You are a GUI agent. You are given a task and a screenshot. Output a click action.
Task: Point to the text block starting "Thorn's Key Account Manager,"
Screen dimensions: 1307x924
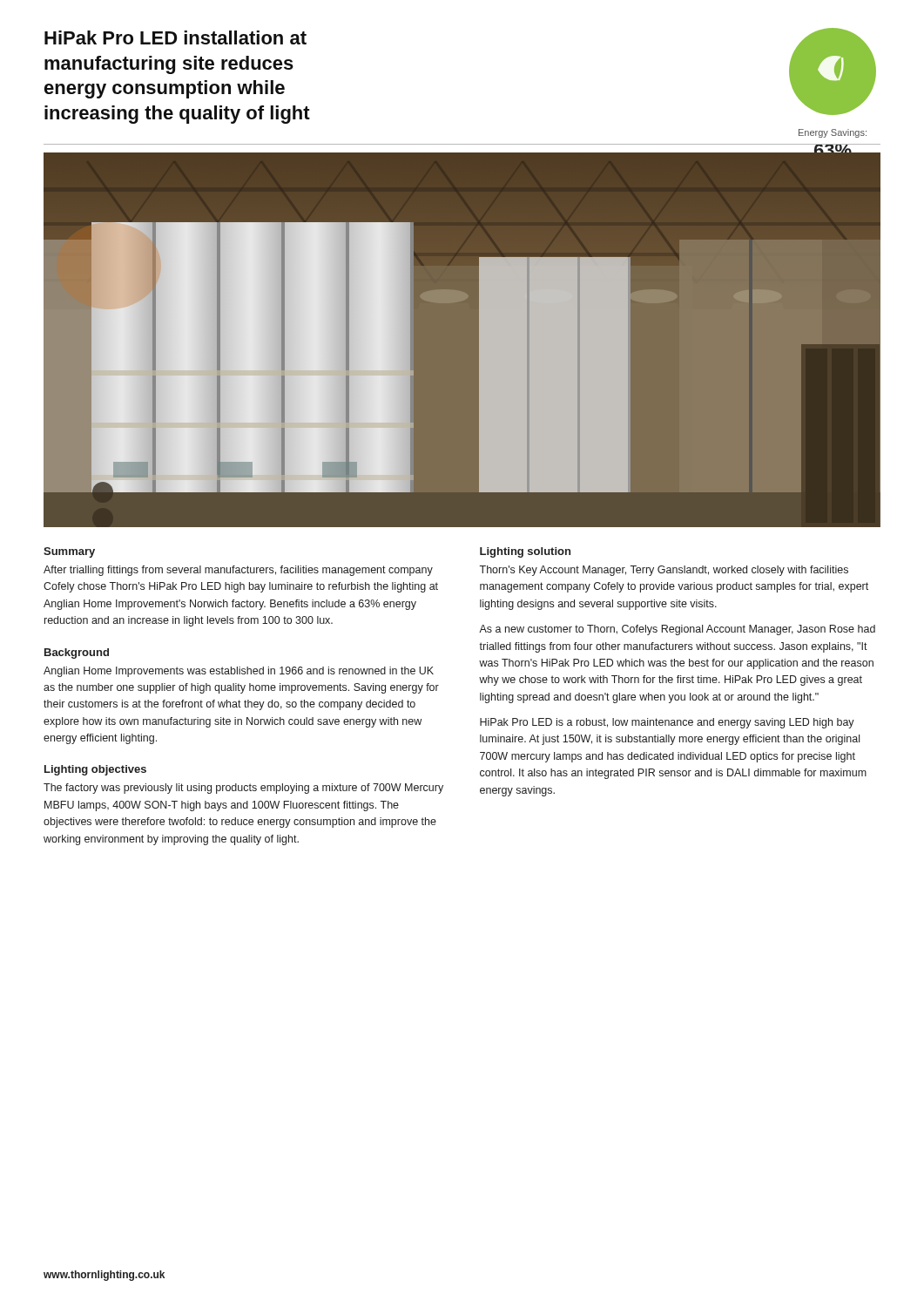pos(674,587)
